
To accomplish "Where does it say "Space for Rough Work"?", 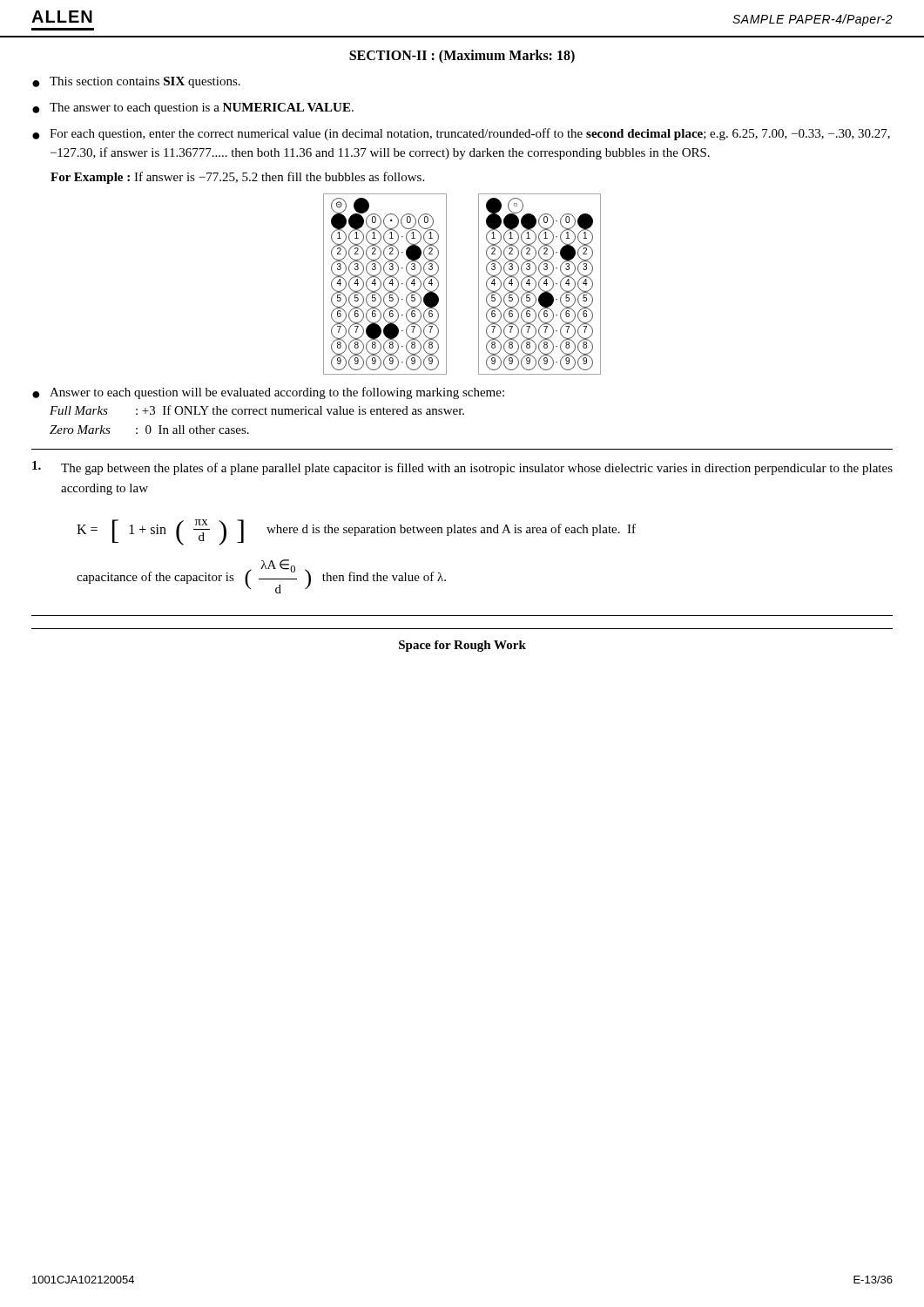I will (462, 645).
